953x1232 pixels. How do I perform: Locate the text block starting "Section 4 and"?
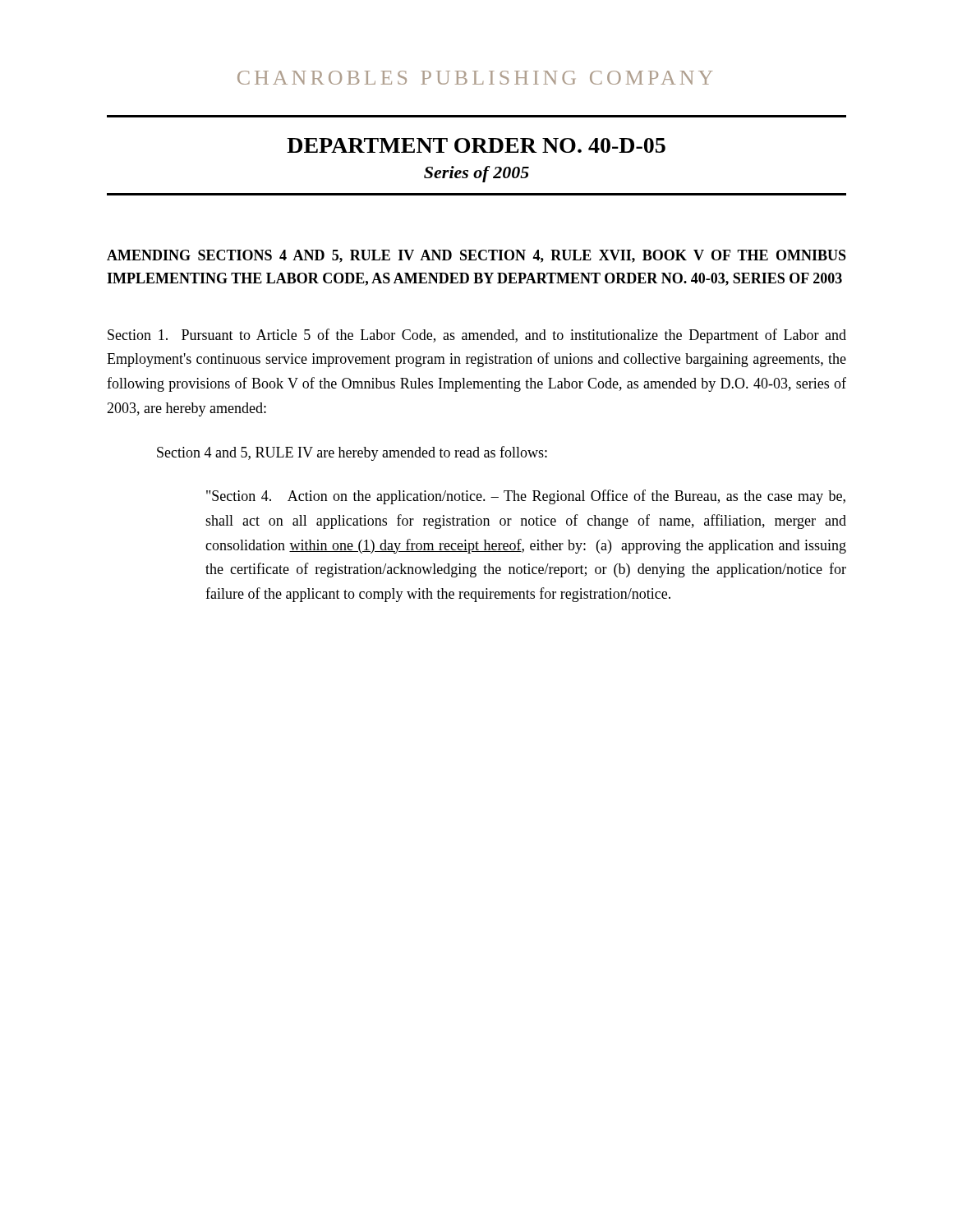pyautogui.click(x=501, y=453)
